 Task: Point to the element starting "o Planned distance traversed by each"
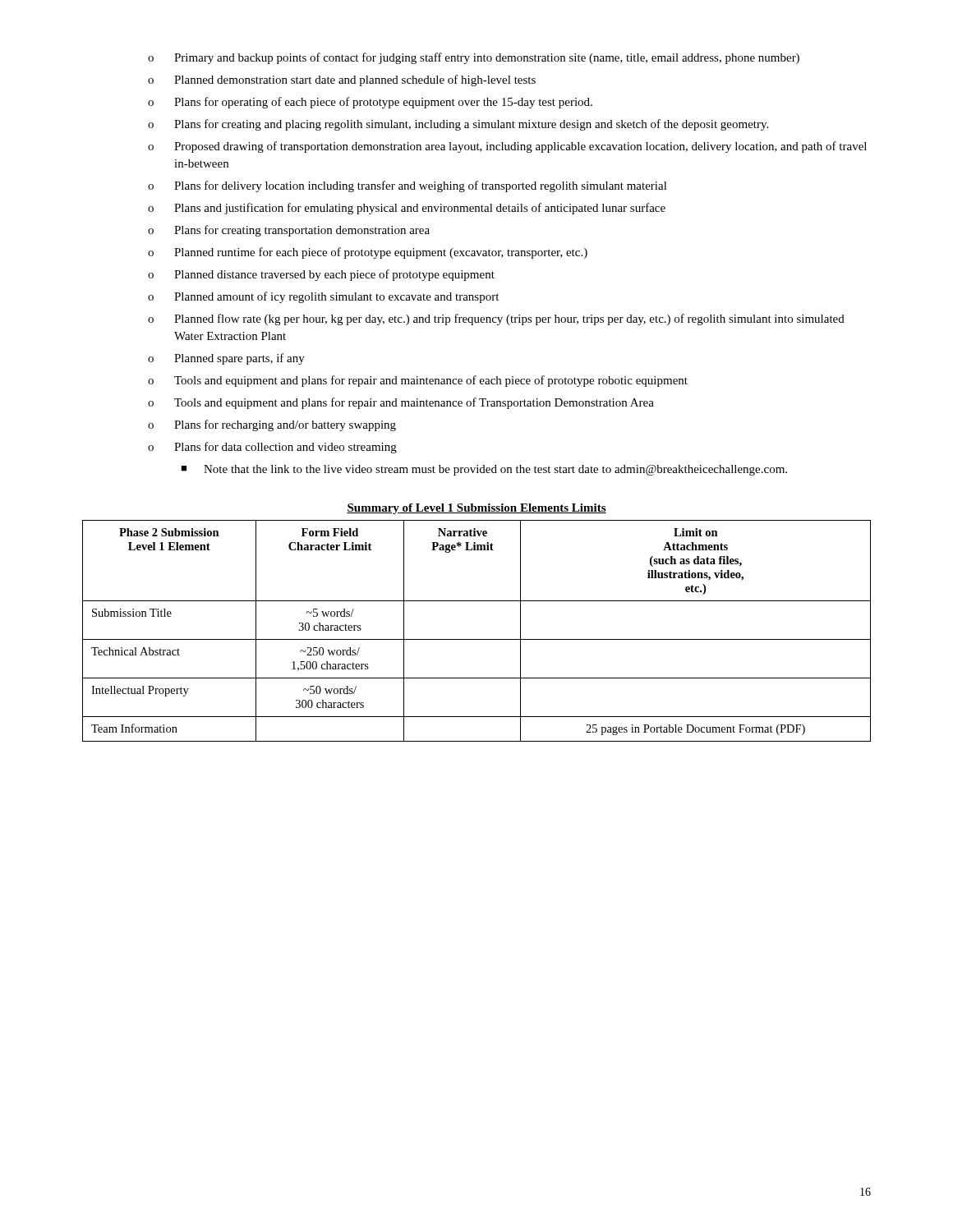321,275
